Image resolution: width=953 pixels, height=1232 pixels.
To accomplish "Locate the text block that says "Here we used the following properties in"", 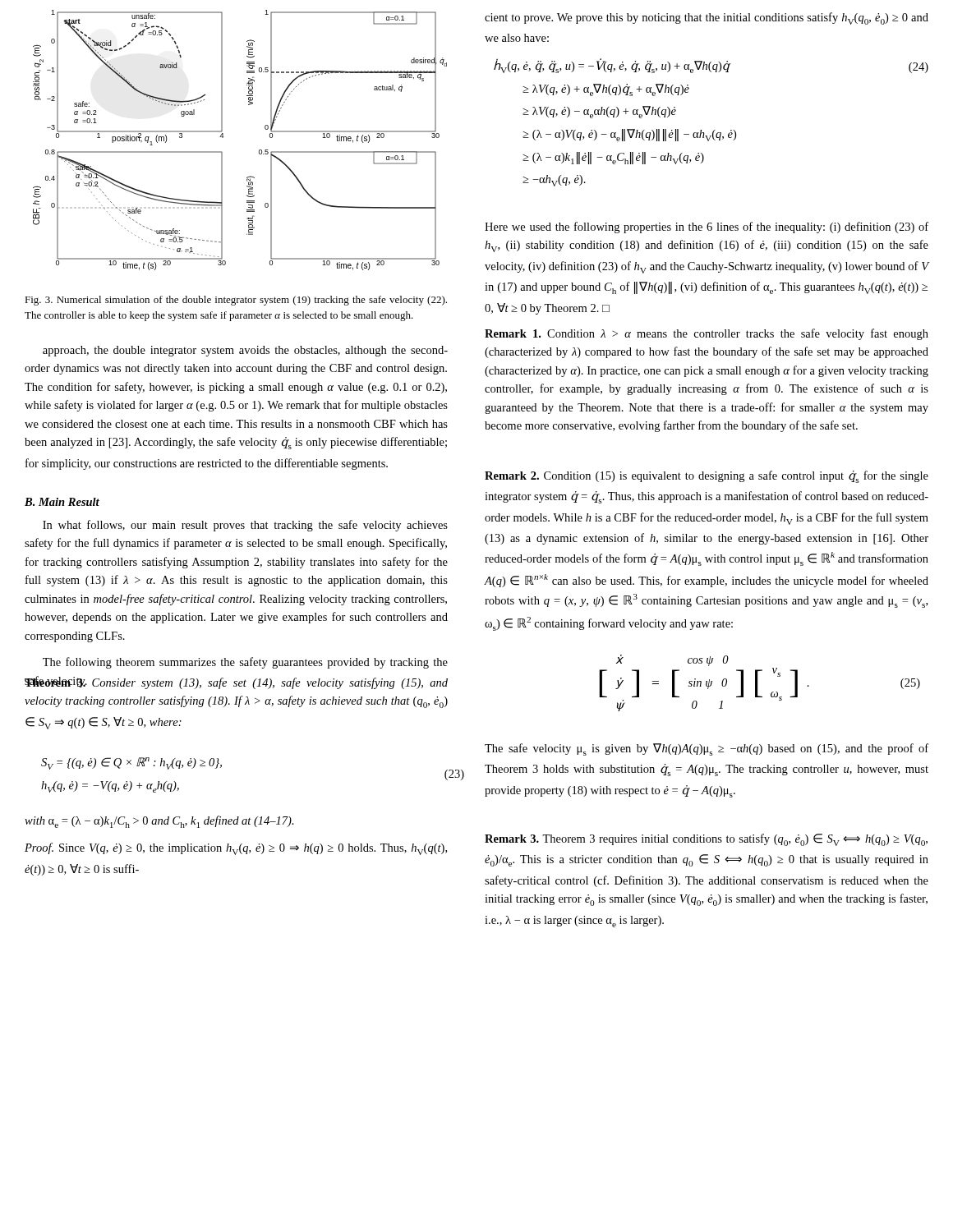I will [707, 267].
